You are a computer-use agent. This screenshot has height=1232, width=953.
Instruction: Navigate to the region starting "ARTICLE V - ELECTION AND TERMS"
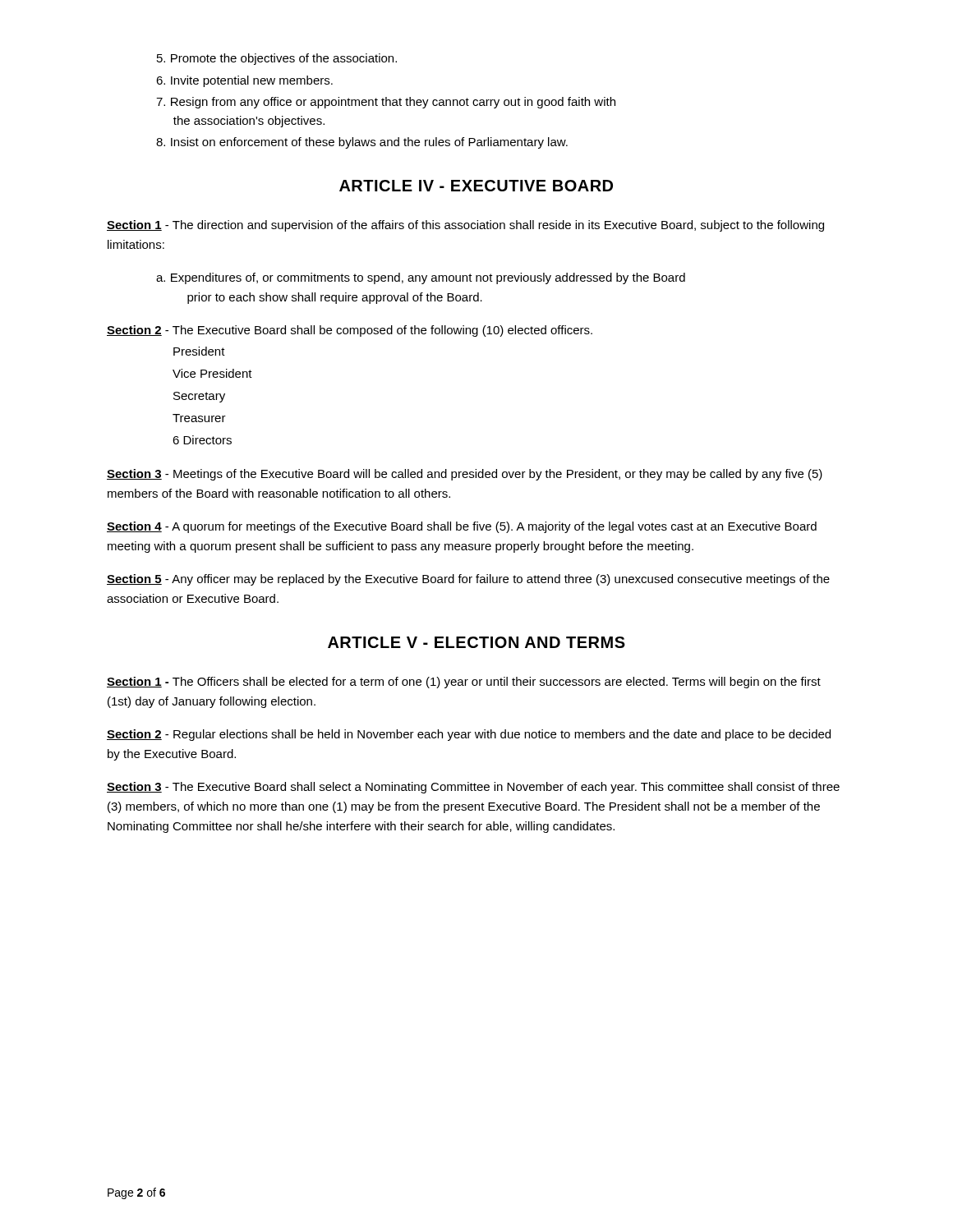pyautogui.click(x=476, y=642)
